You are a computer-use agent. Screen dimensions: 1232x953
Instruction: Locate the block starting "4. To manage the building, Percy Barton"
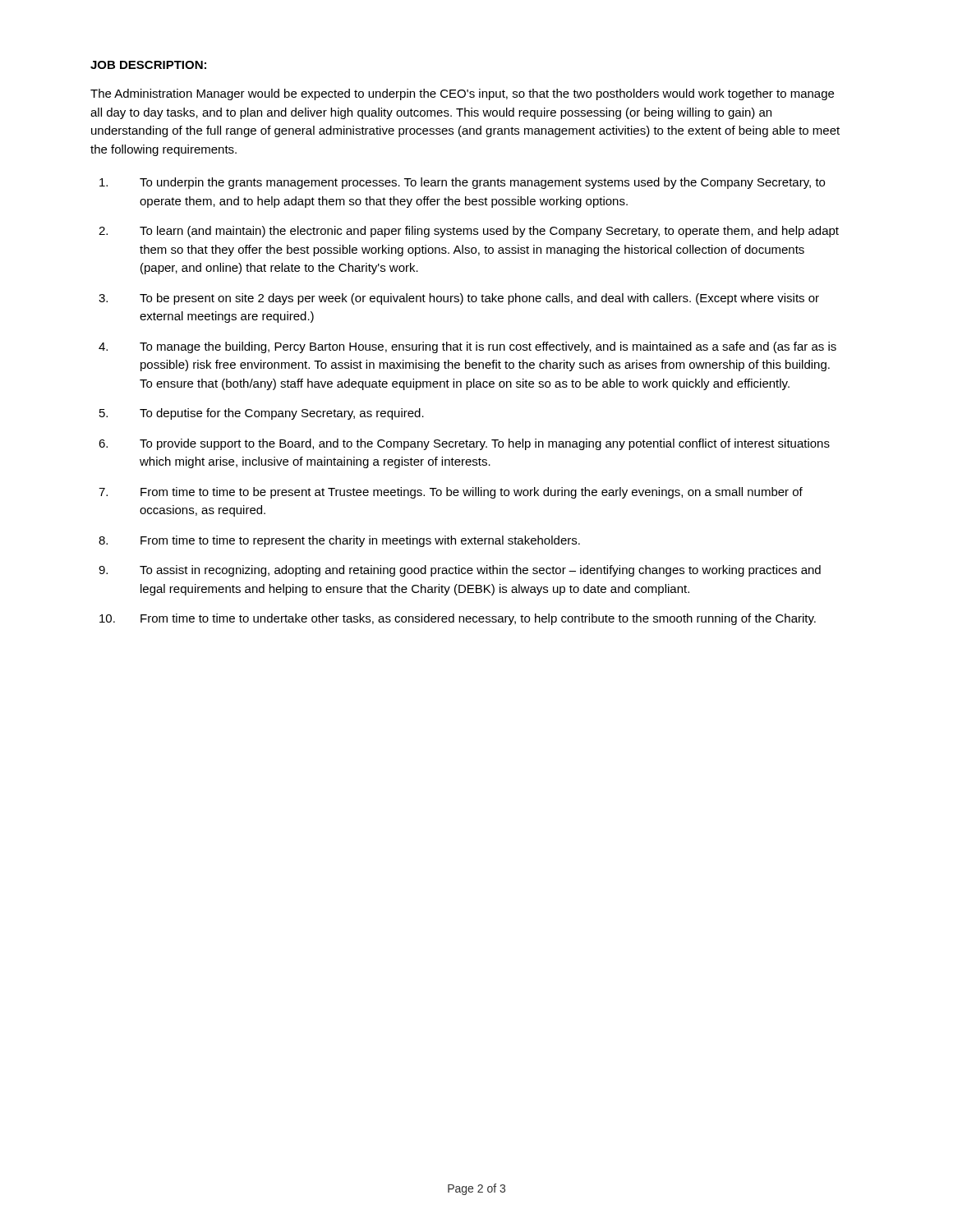[x=468, y=365]
